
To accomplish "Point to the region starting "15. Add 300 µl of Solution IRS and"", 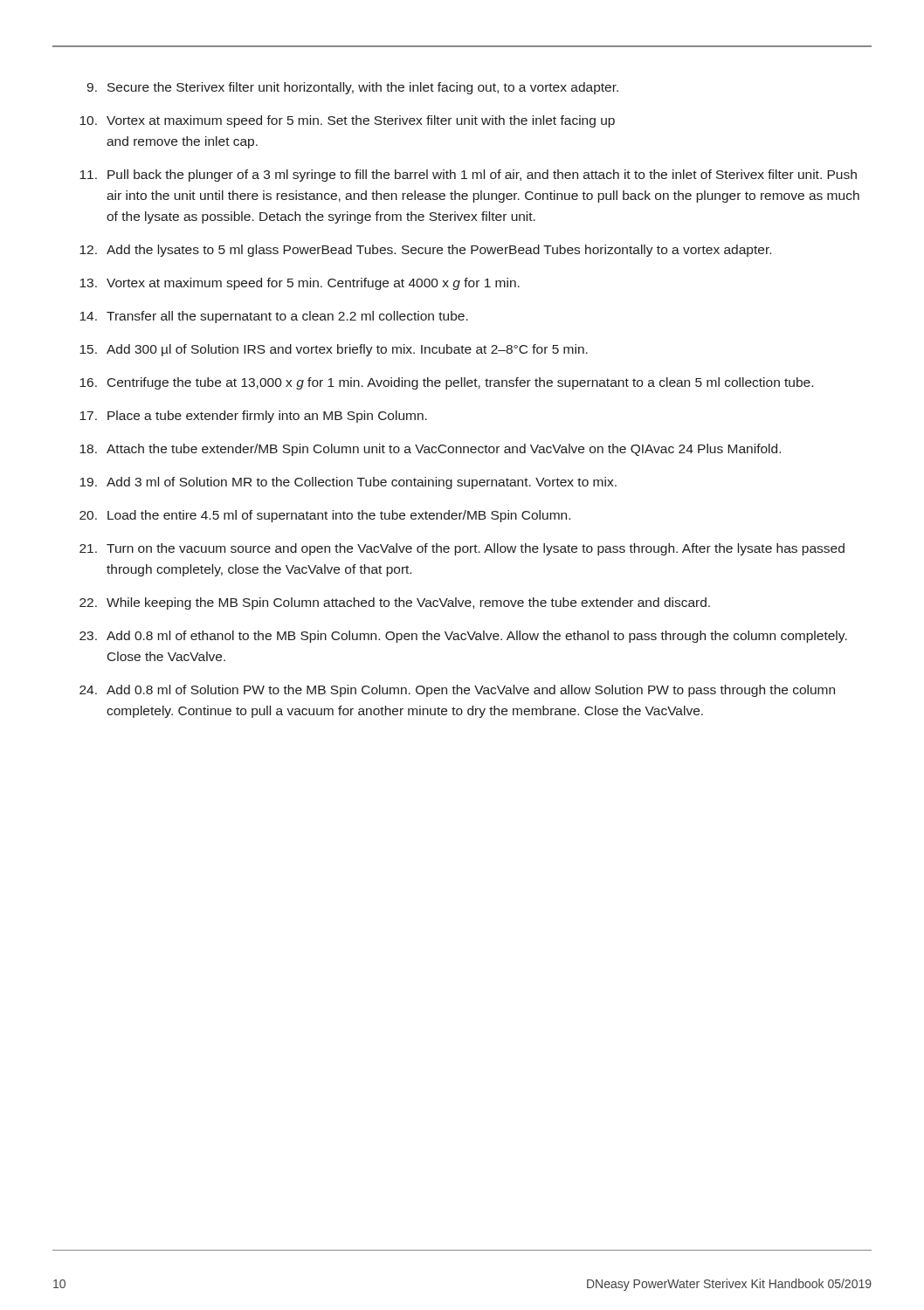I will (x=462, y=350).
